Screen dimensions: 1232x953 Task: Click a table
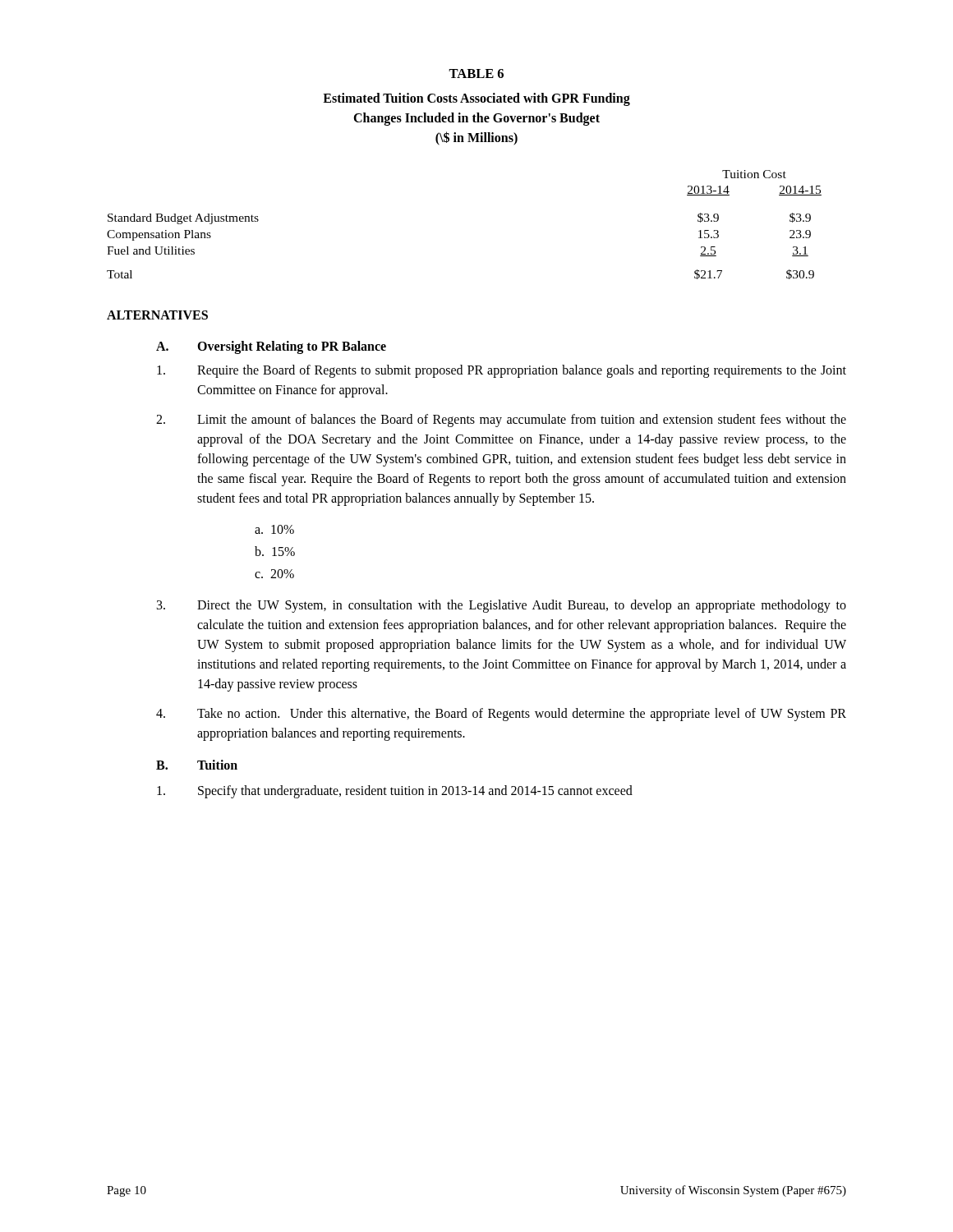coord(476,225)
